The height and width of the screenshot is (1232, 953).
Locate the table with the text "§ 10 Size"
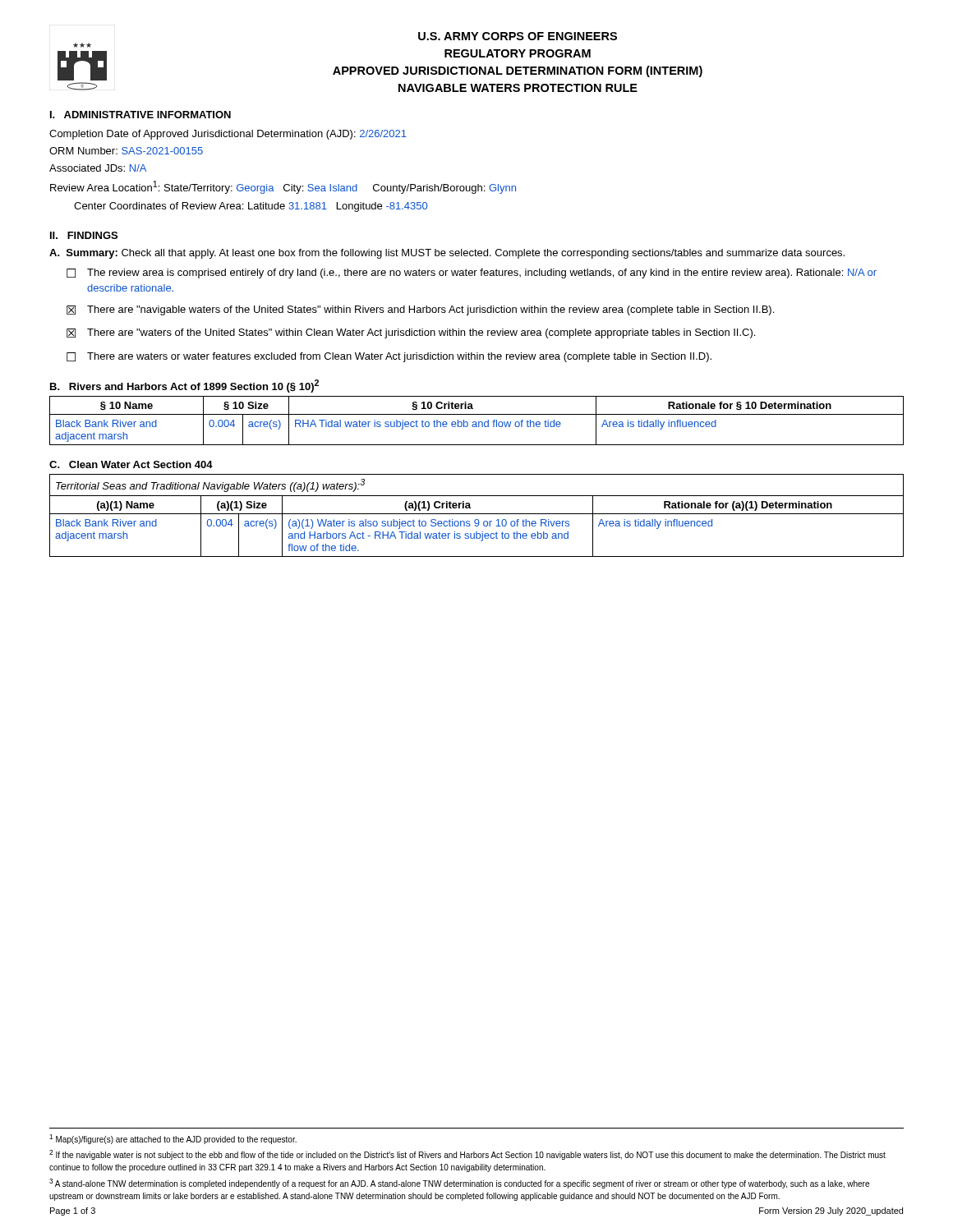476,421
